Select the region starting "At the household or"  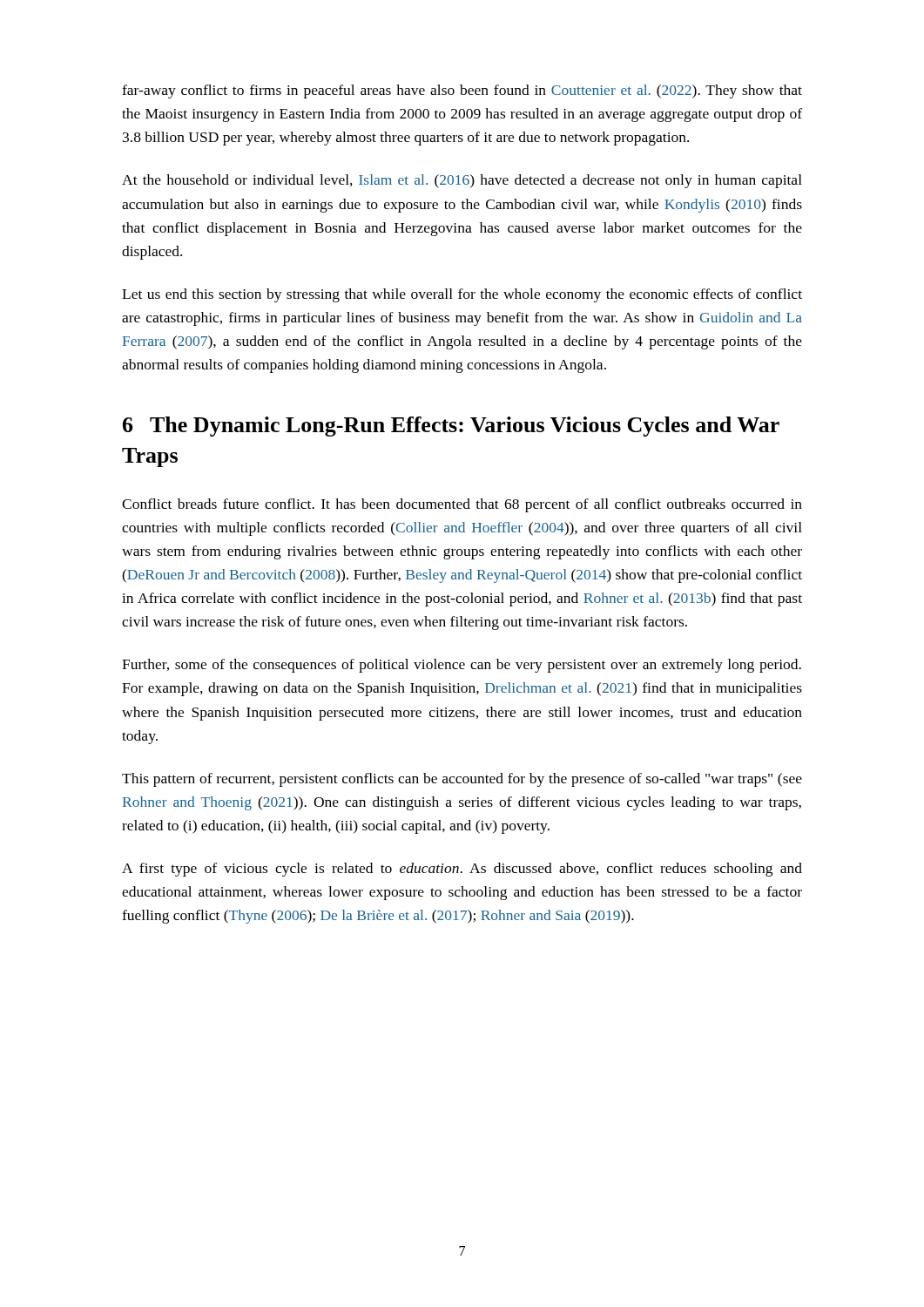pos(462,216)
